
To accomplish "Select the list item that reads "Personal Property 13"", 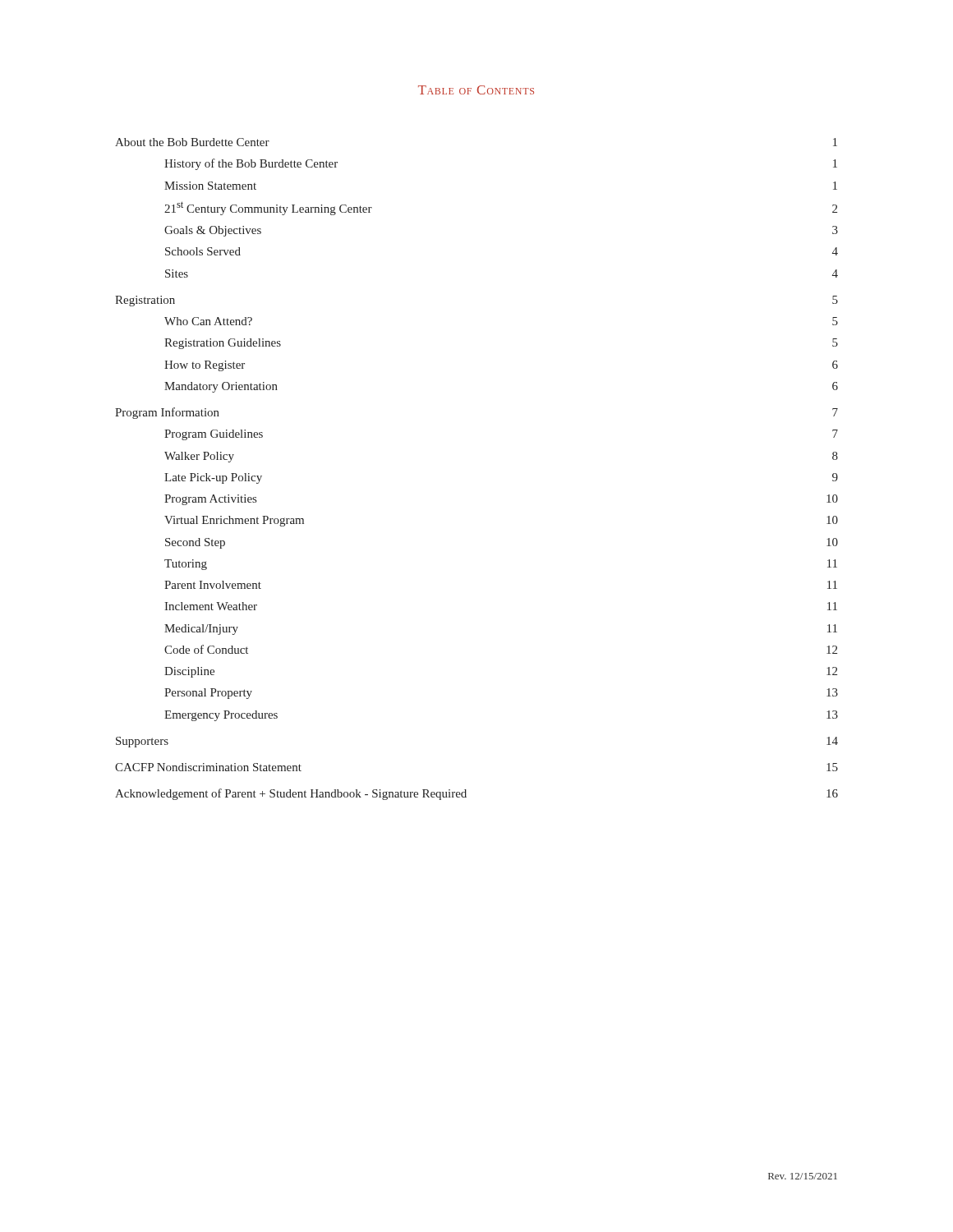I will 205,694.
